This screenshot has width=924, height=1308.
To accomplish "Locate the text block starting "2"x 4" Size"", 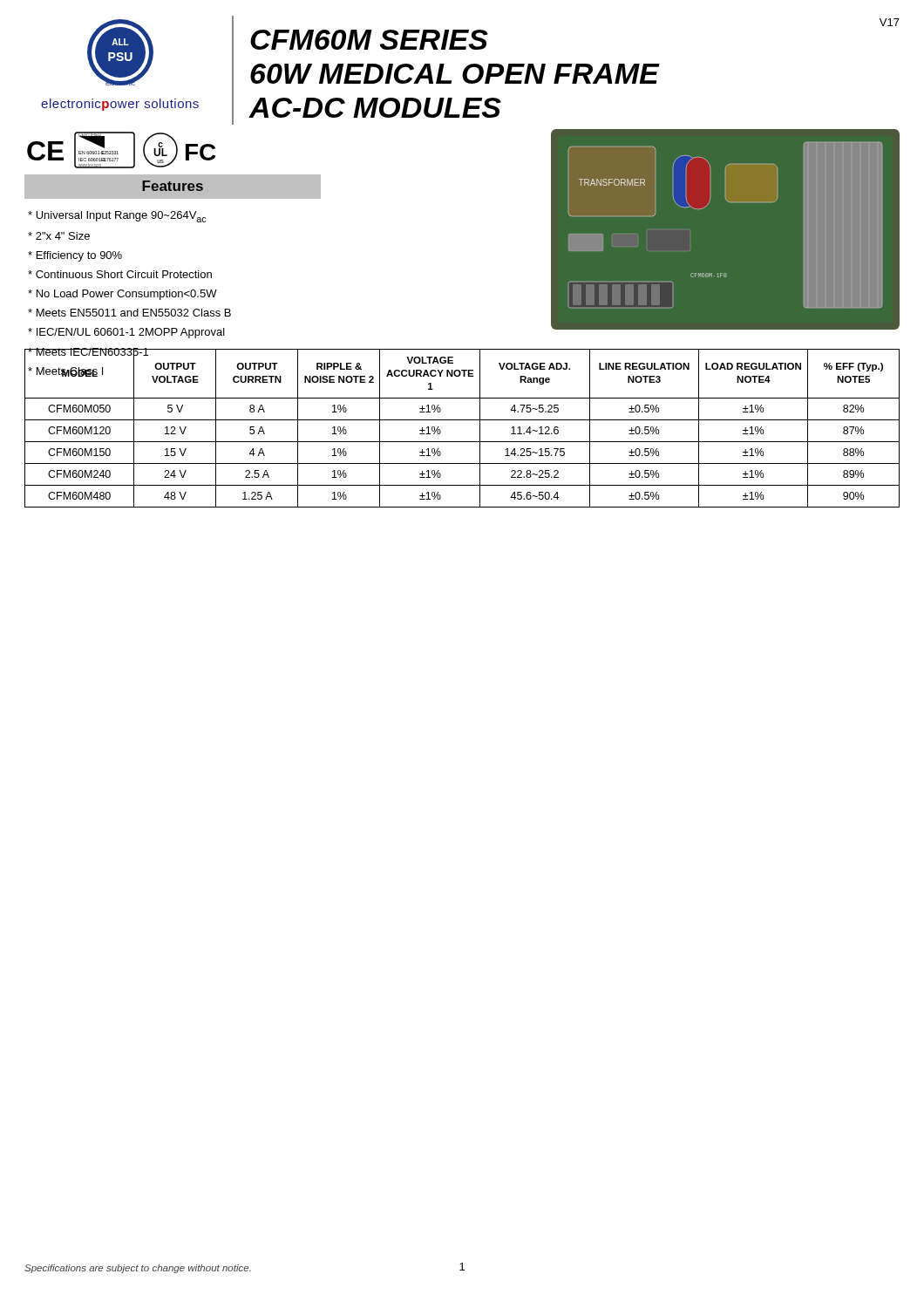I will (x=59, y=236).
